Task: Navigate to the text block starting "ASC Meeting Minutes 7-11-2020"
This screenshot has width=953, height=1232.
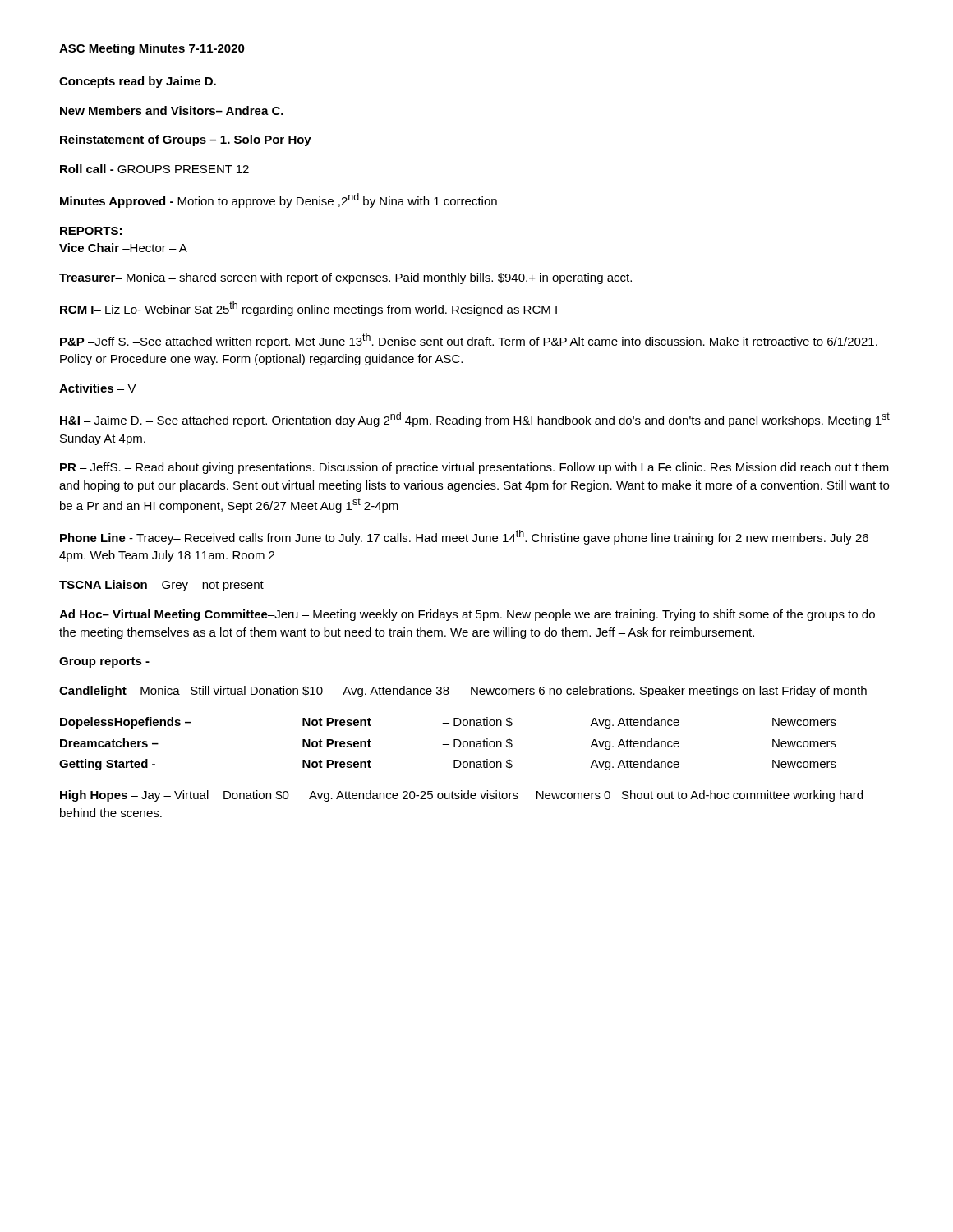Action: coord(152,49)
